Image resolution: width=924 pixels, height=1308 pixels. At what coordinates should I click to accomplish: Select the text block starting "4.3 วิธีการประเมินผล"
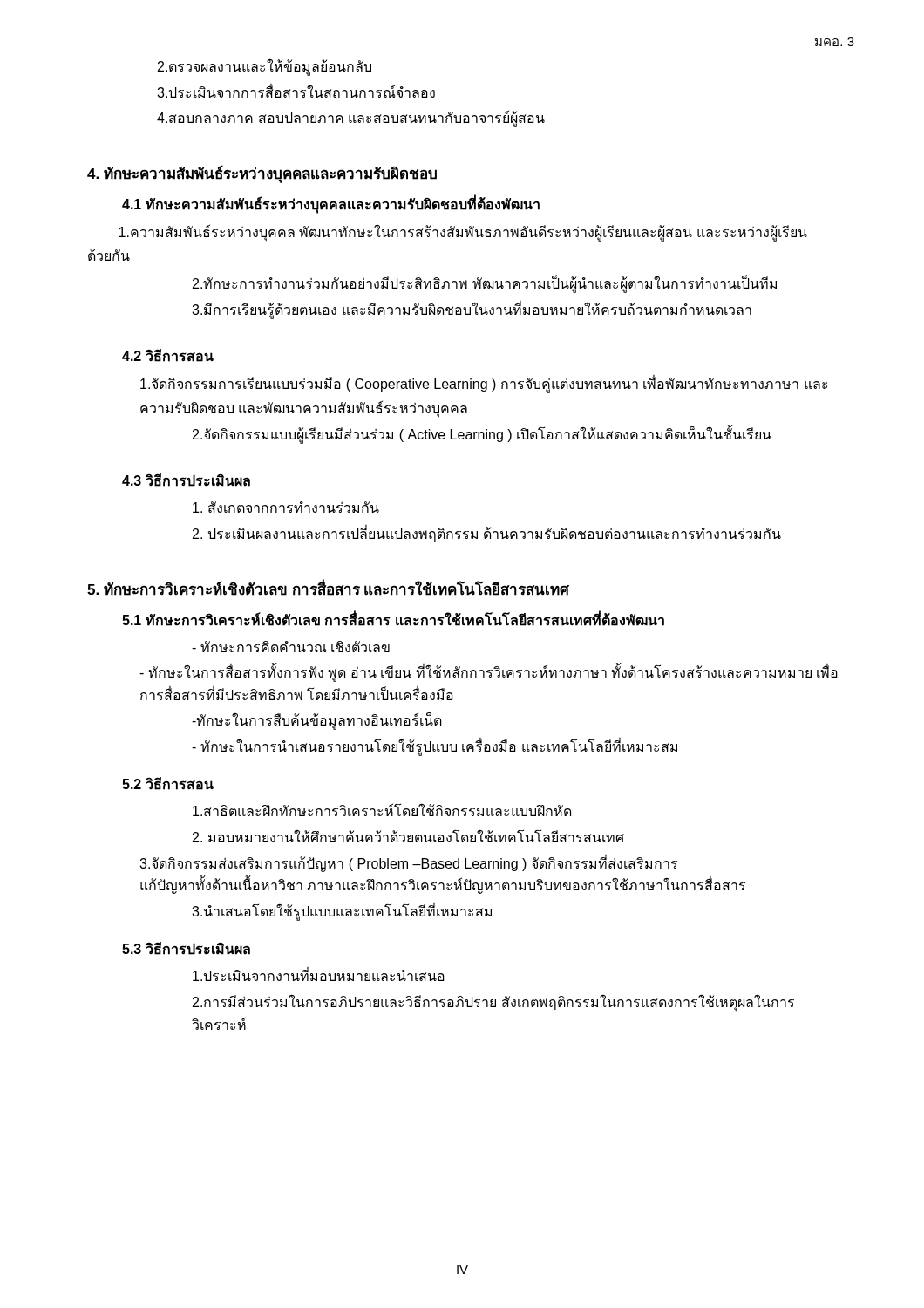pos(186,481)
